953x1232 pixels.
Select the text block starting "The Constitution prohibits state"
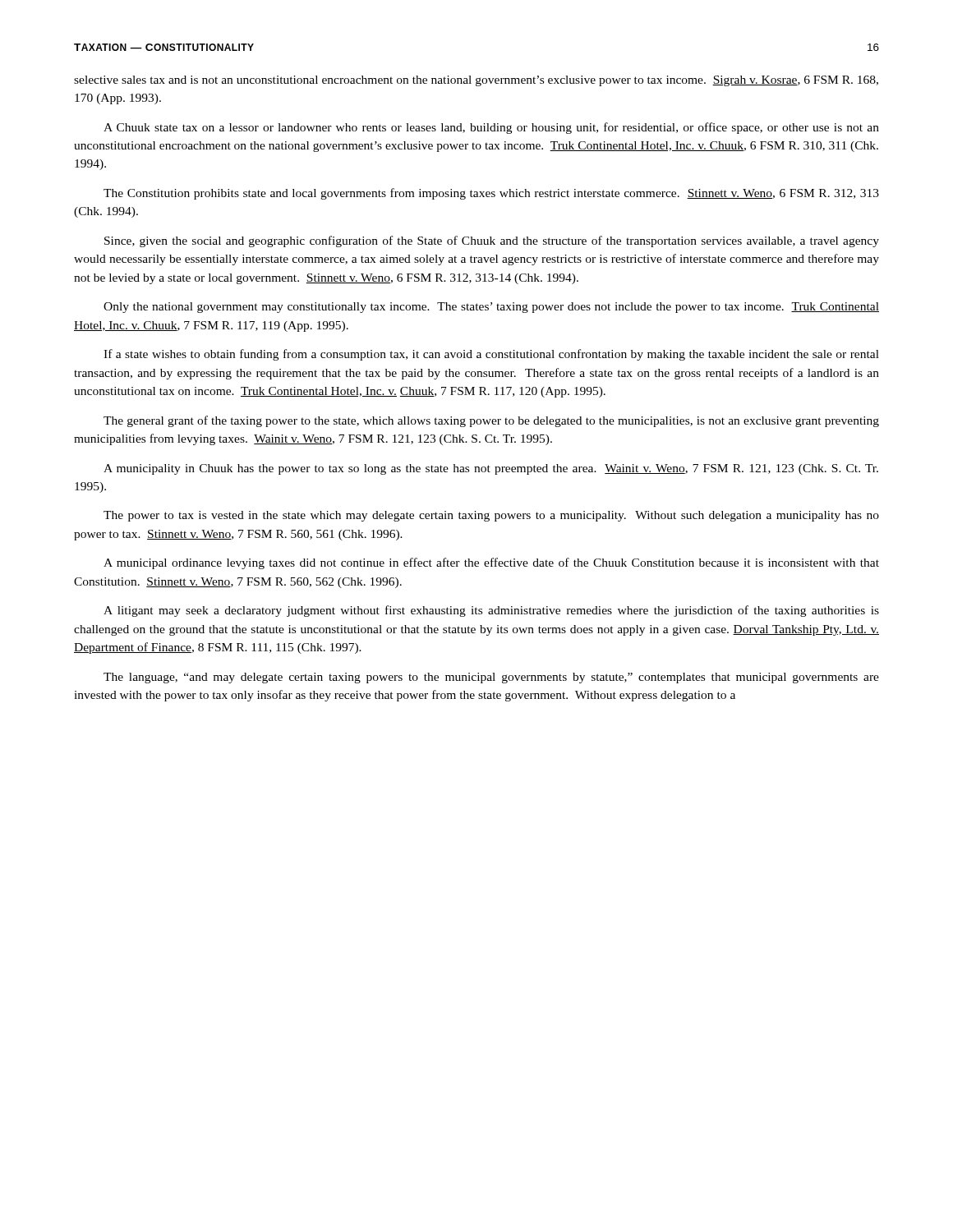pyautogui.click(x=476, y=202)
